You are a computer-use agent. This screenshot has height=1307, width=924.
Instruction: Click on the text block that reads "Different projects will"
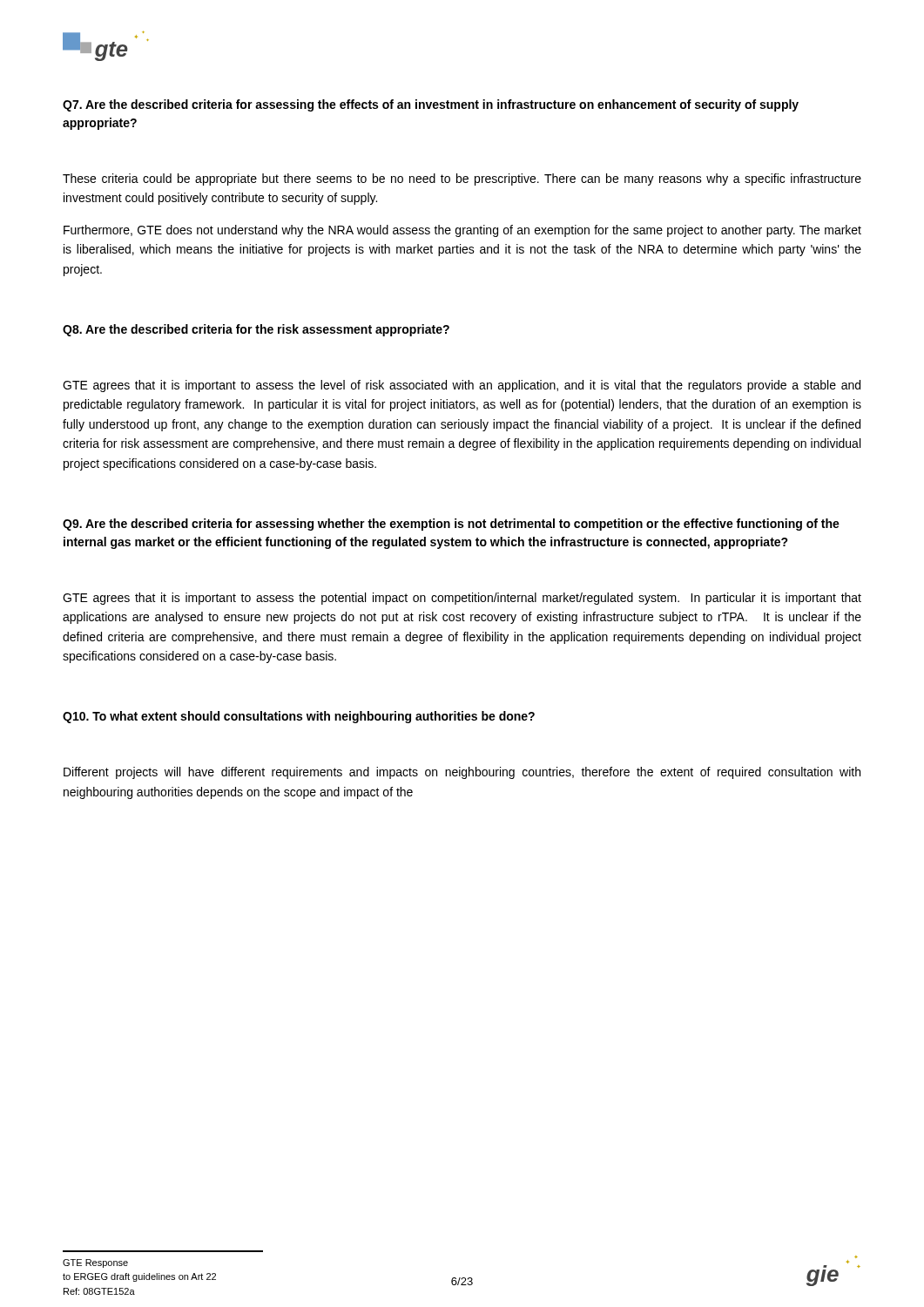click(x=462, y=782)
